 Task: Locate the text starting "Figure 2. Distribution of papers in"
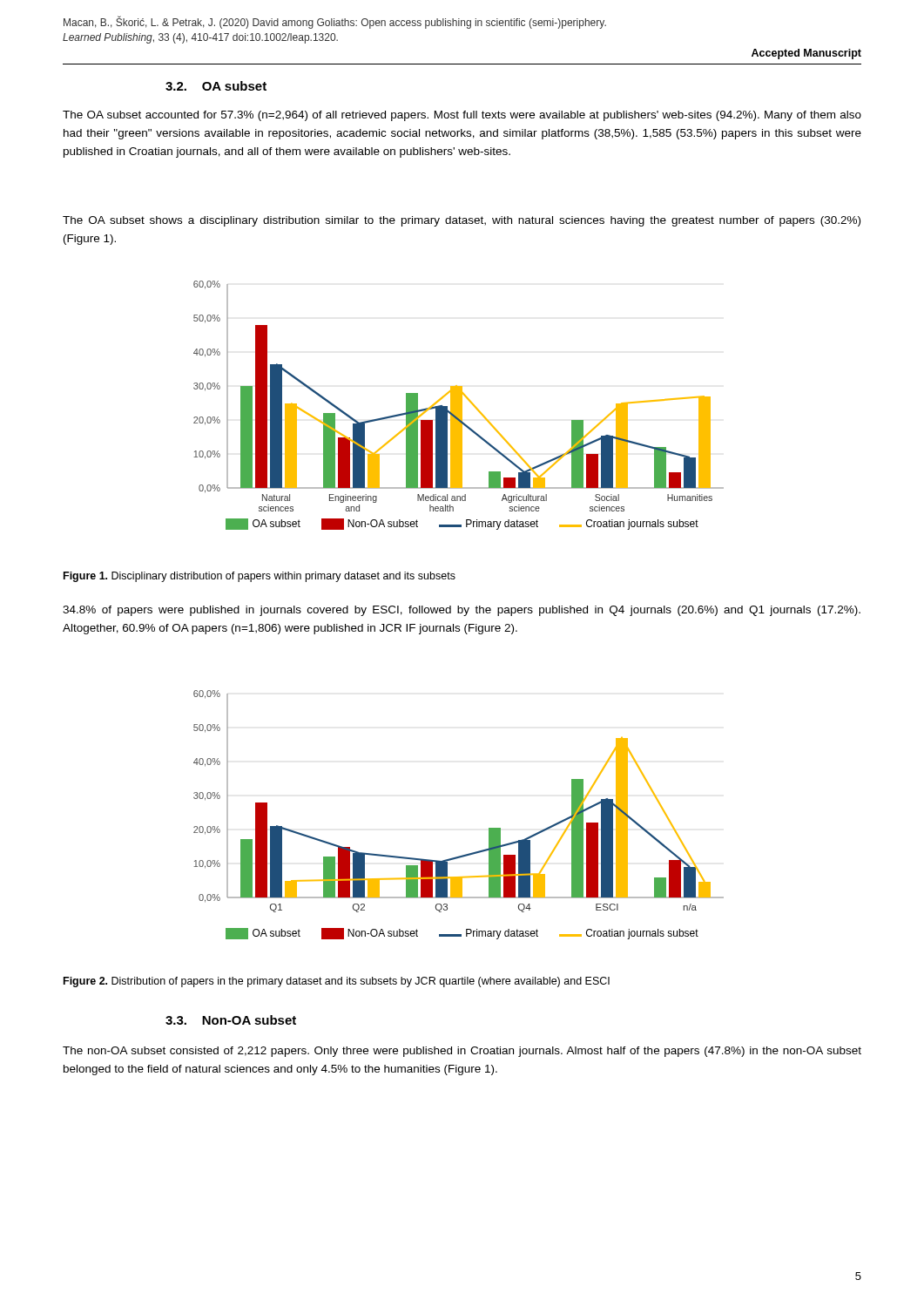click(x=337, y=981)
